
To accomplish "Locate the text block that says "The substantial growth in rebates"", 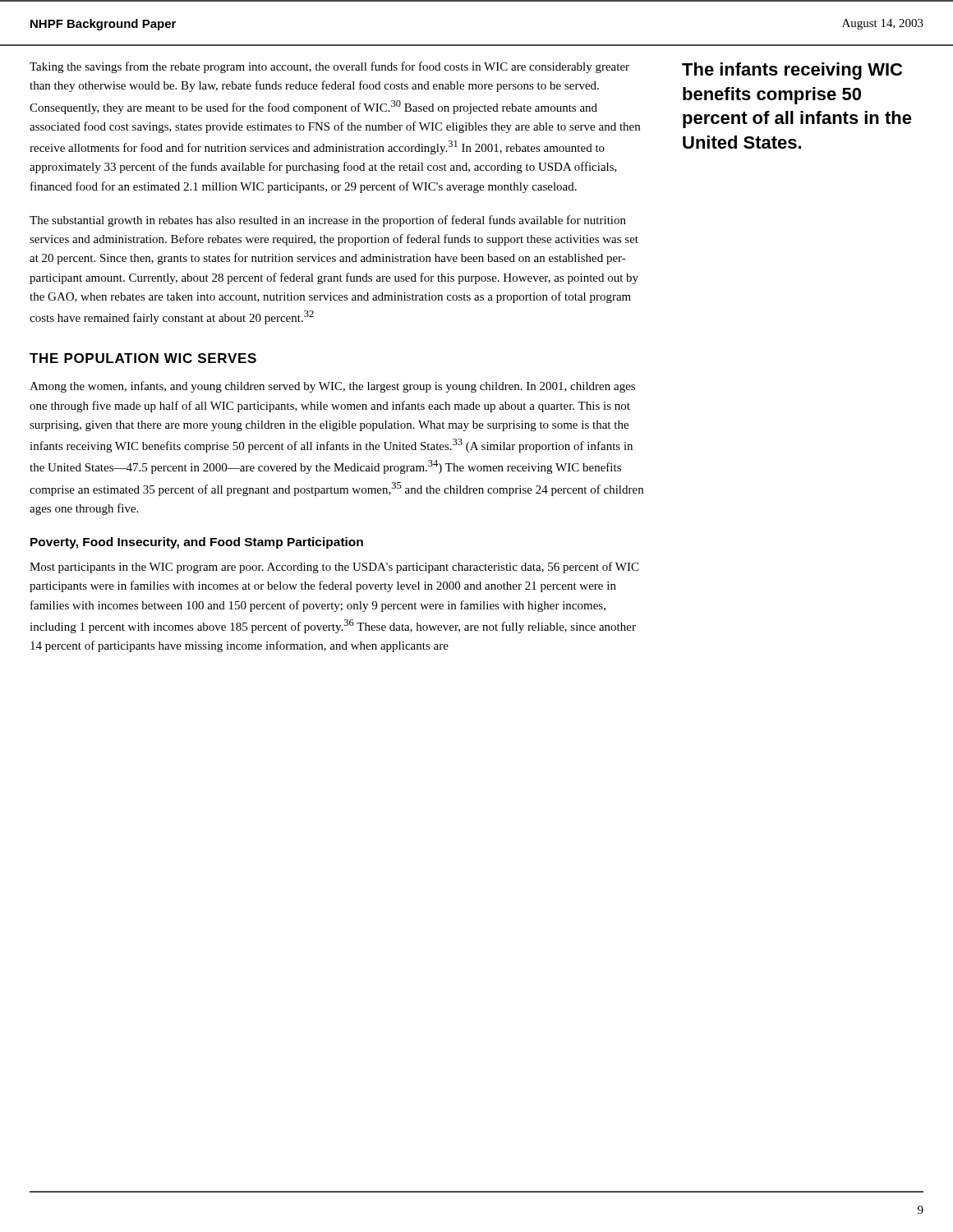I will click(x=334, y=269).
